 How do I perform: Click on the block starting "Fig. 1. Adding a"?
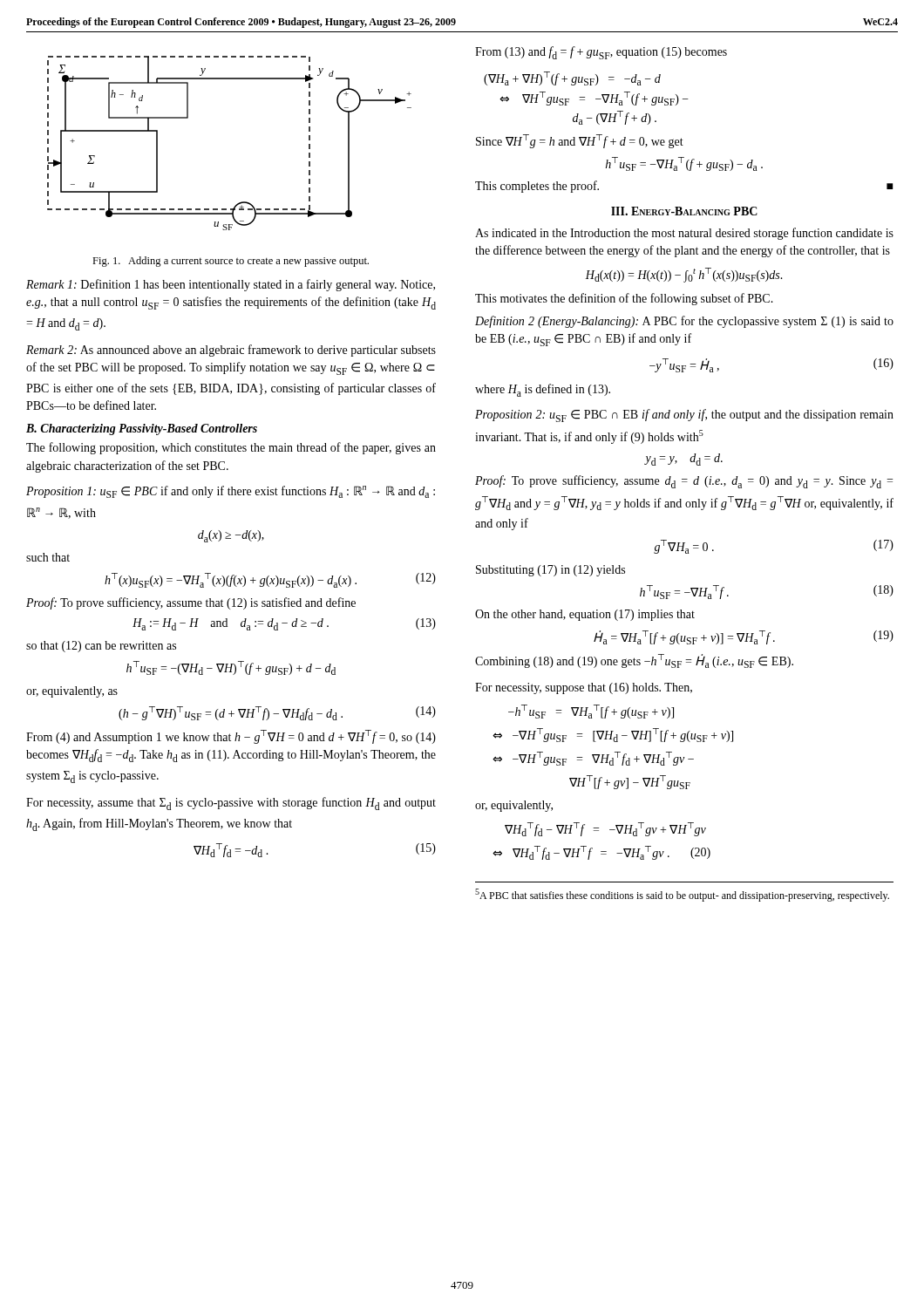pyautogui.click(x=231, y=261)
